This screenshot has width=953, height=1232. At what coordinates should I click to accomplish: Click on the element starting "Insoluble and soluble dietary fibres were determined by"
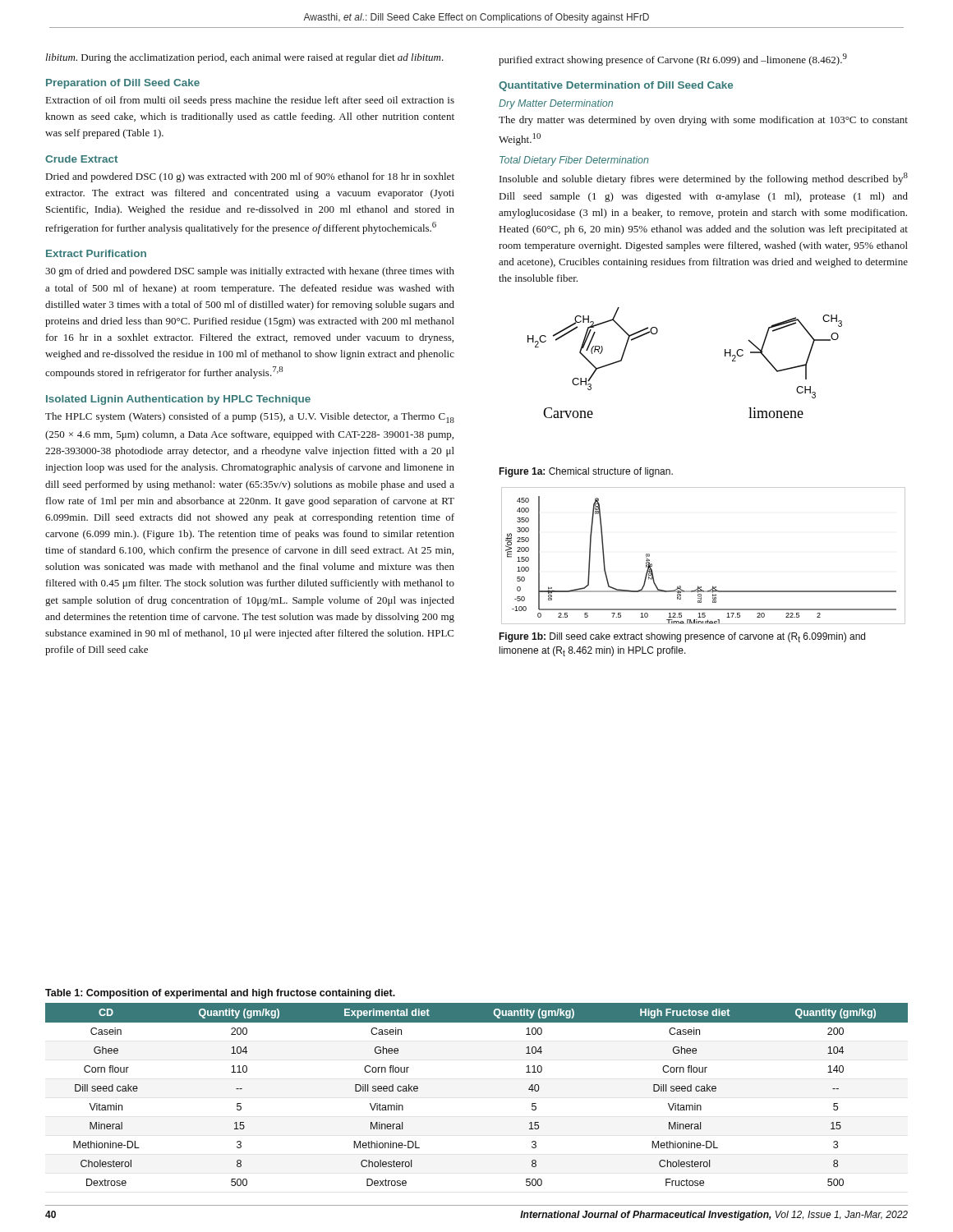(703, 228)
